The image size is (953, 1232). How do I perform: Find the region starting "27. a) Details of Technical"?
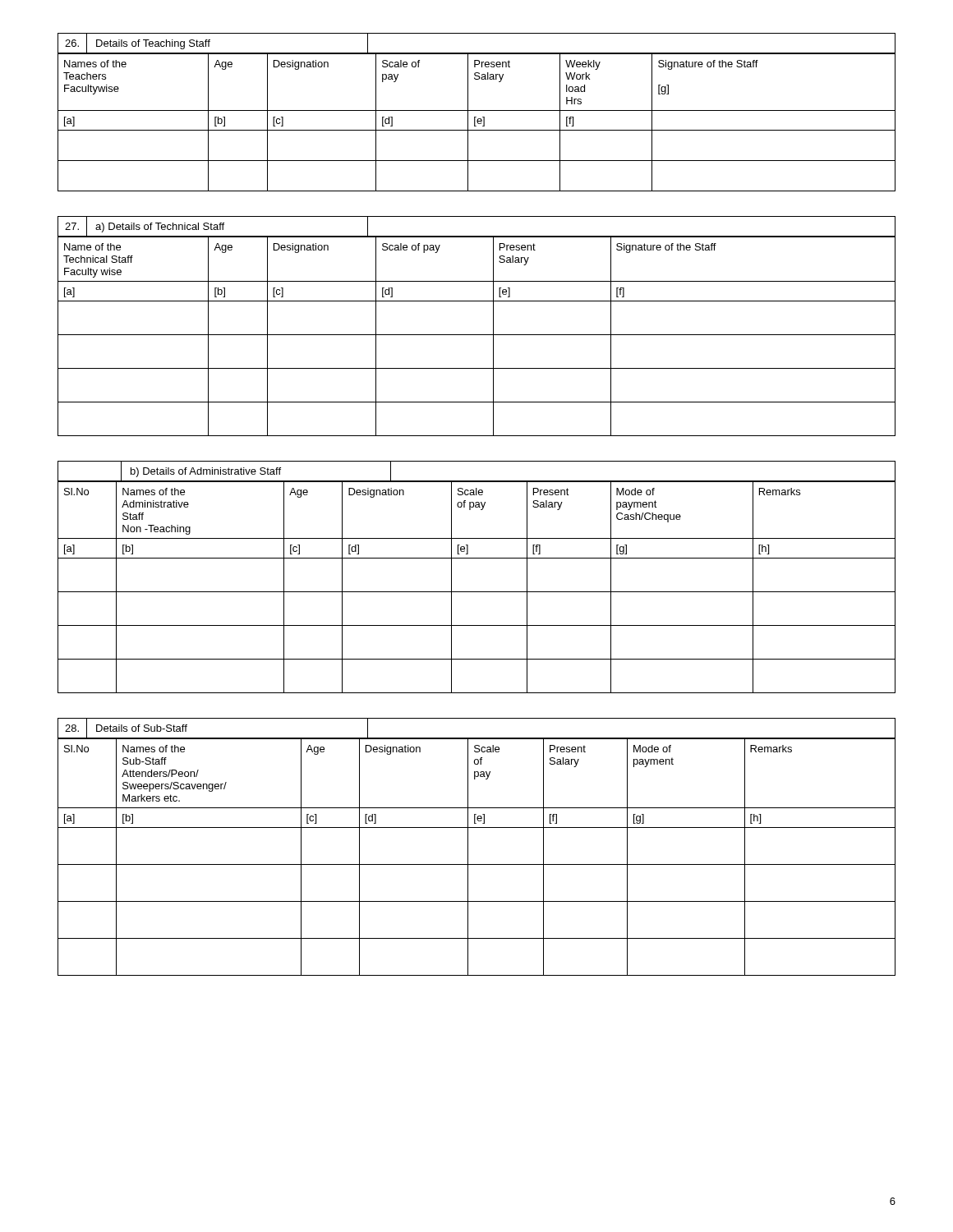(476, 226)
